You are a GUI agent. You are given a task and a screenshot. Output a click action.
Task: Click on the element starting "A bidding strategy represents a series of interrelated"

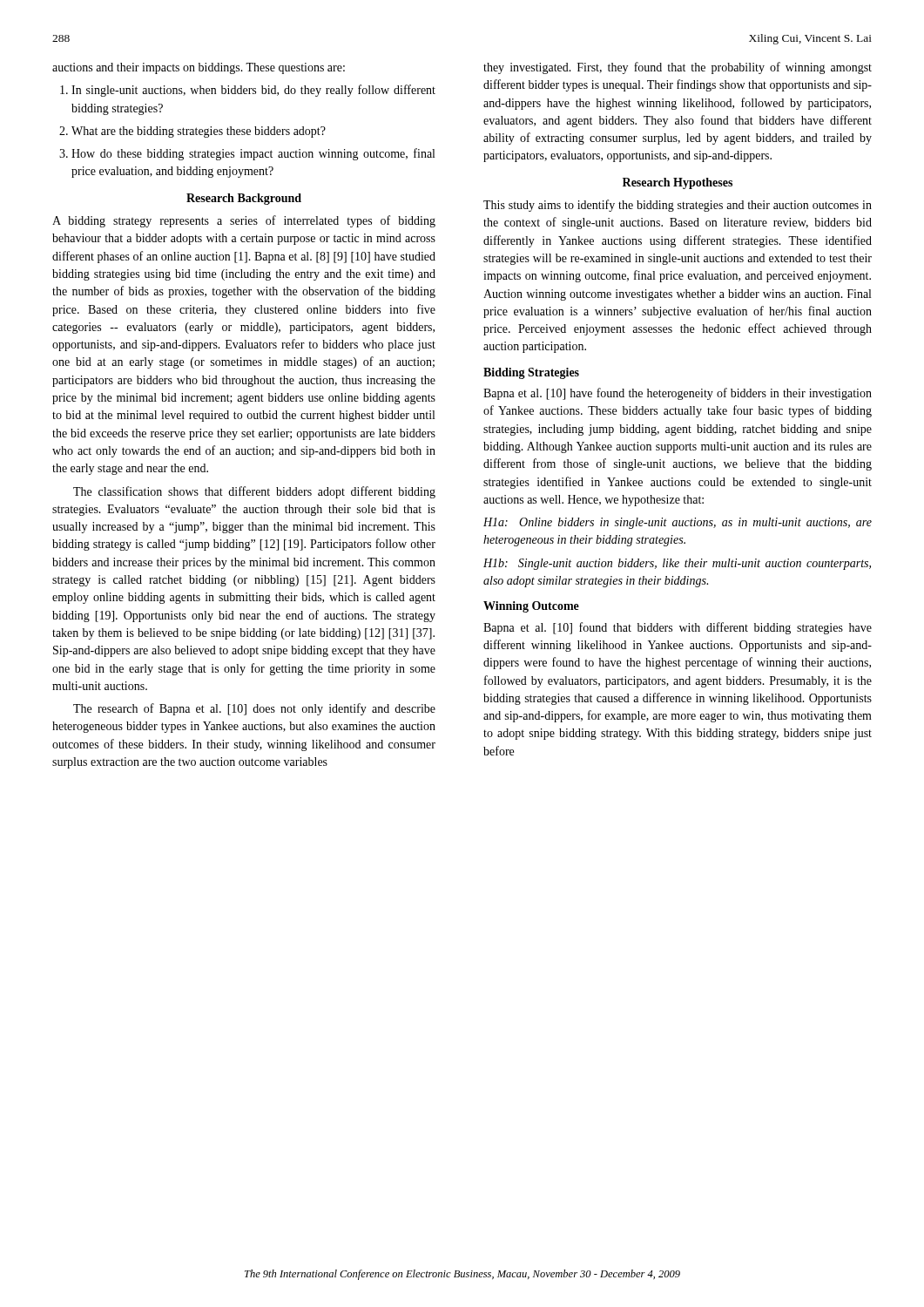244,345
